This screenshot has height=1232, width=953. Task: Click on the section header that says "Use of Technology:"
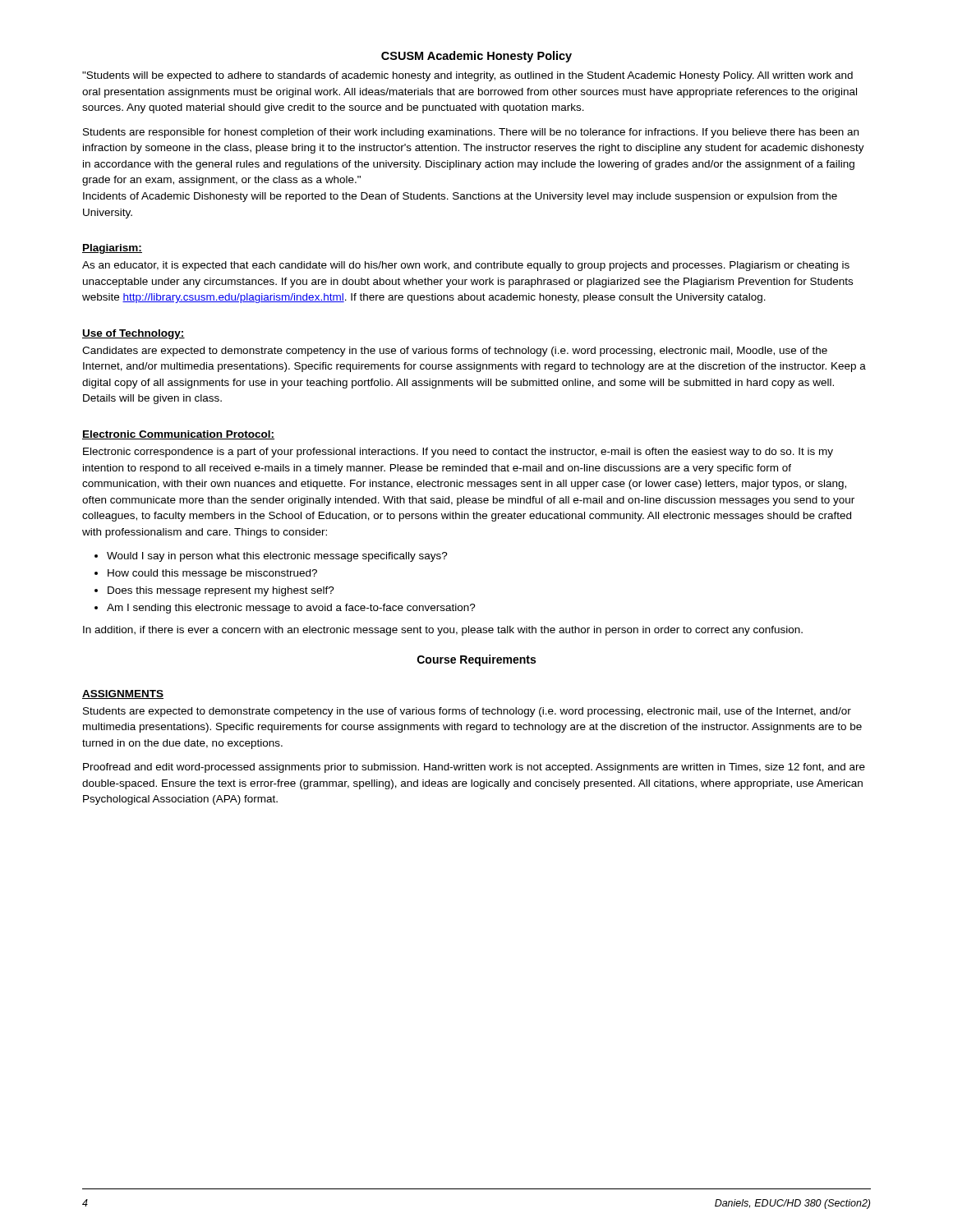click(133, 333)
